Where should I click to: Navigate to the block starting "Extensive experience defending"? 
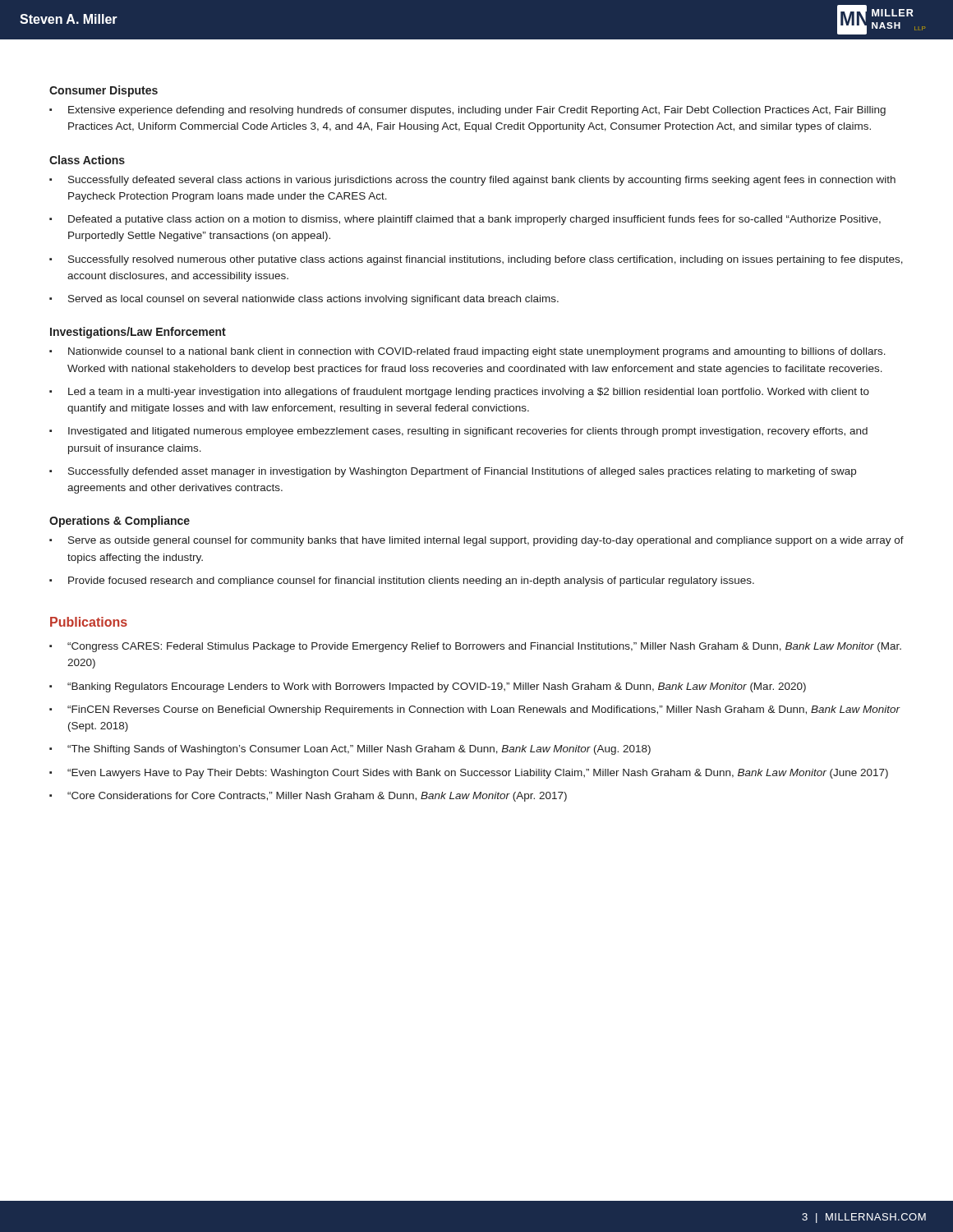pyautogui.click(x=477, y=118)
